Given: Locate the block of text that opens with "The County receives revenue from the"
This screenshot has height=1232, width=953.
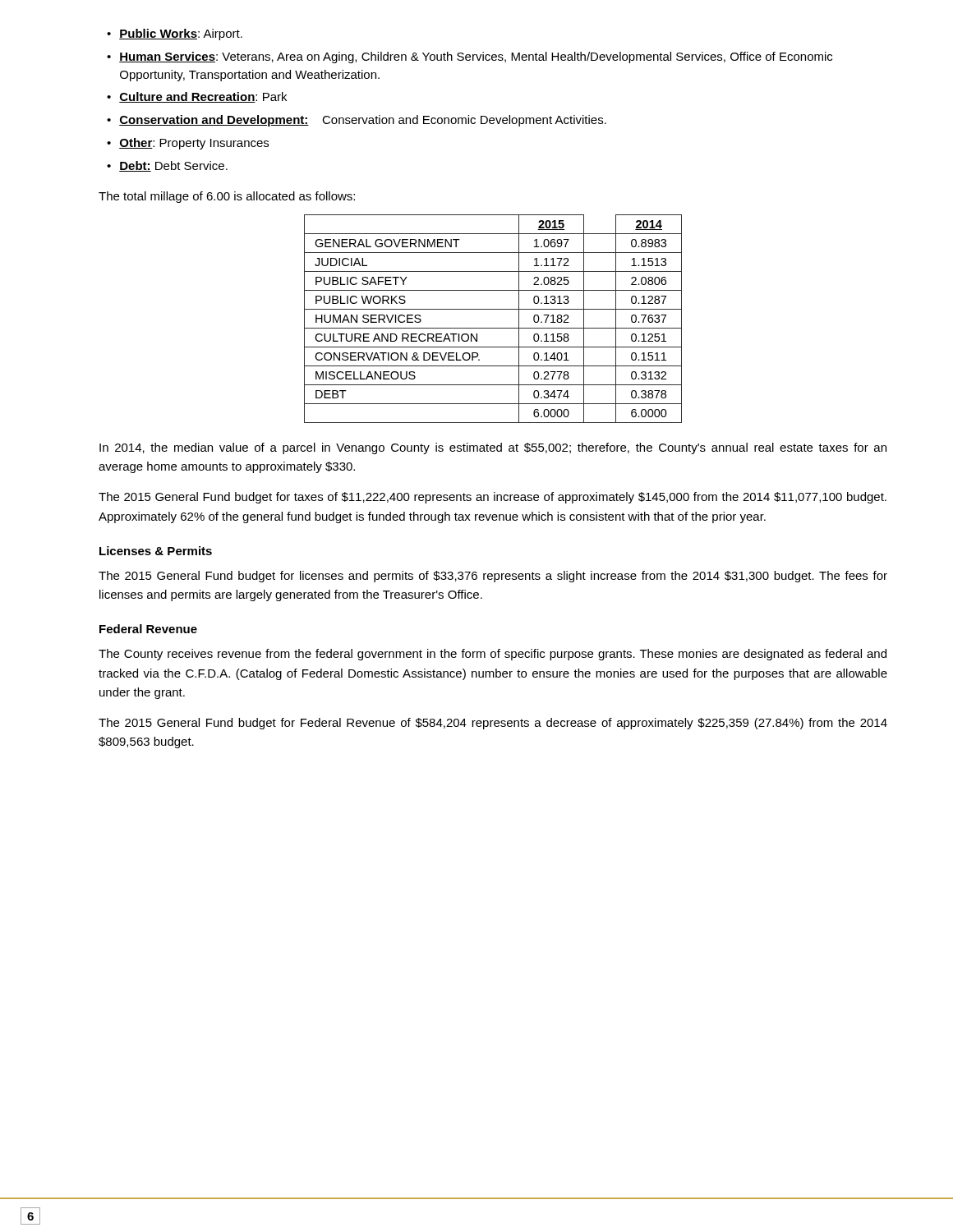Looking at the screenshot, I should tap(493, 673).
